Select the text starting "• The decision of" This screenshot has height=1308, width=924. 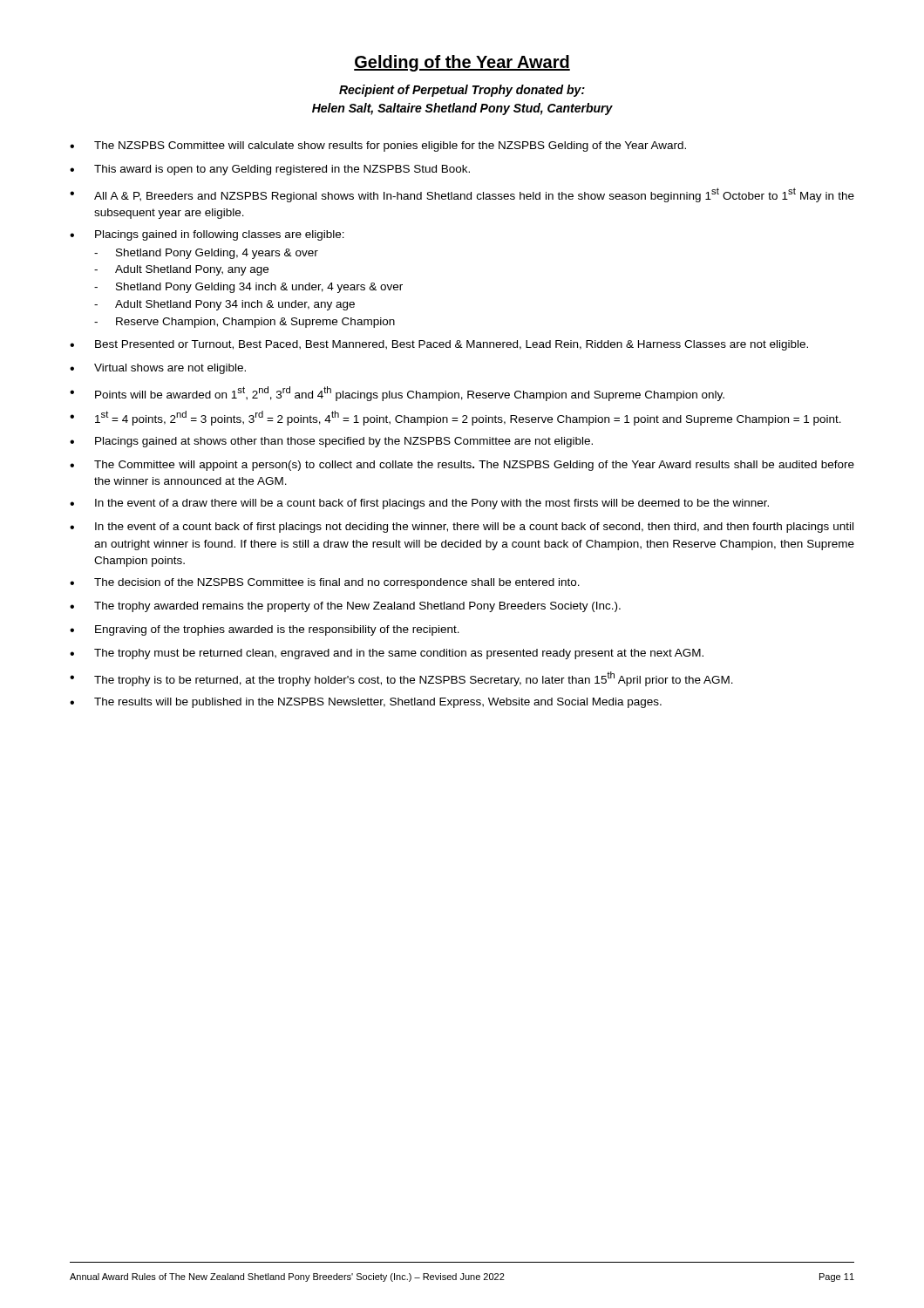462,583
